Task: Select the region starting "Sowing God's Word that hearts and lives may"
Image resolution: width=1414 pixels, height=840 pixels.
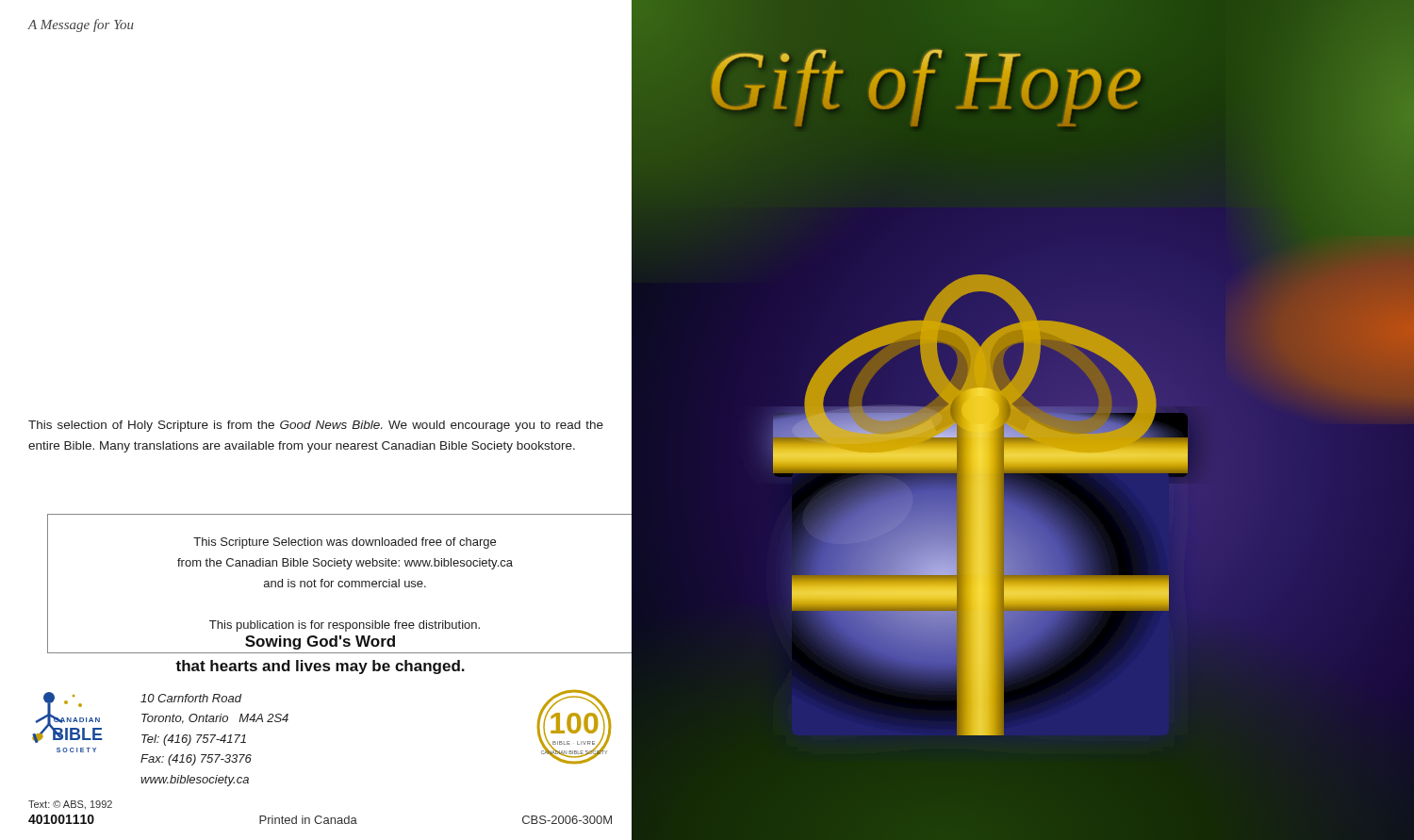Action: pos(320,654)
